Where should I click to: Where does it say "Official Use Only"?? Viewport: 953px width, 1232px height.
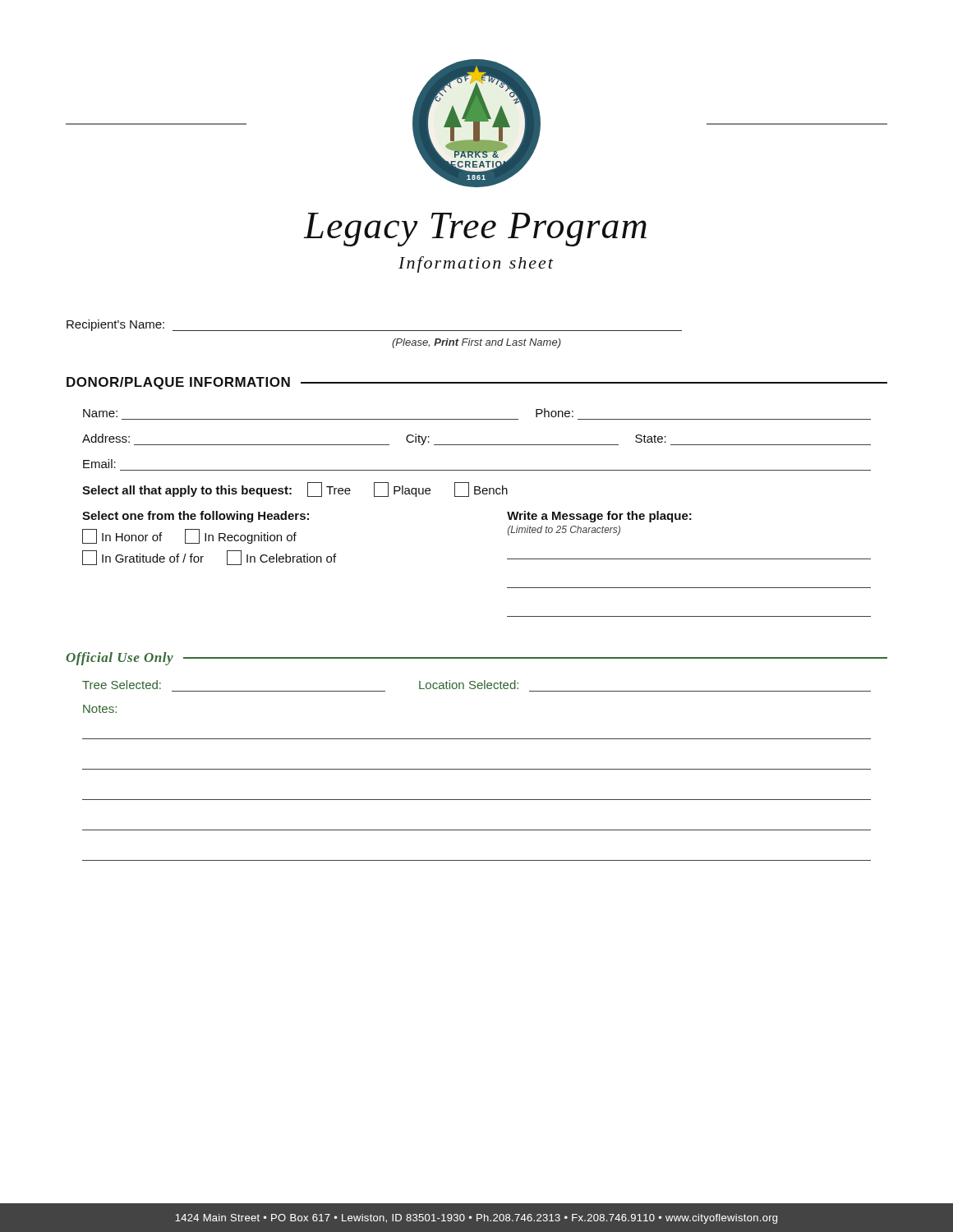(x=476, y=658)
